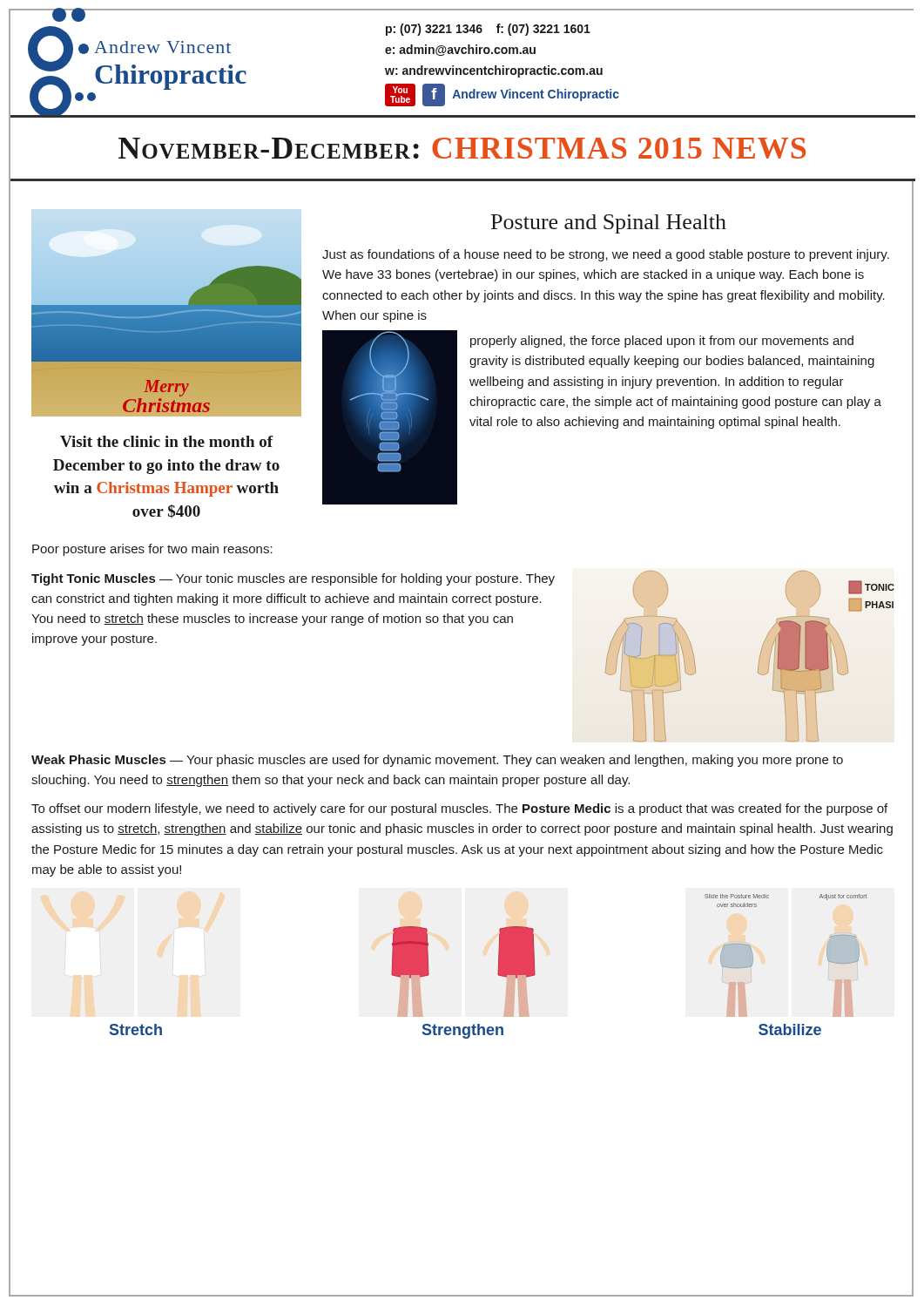
Task: Click on the text block containing "Visit the clinic in the month of December"
Action: click(x=166, y=476)
